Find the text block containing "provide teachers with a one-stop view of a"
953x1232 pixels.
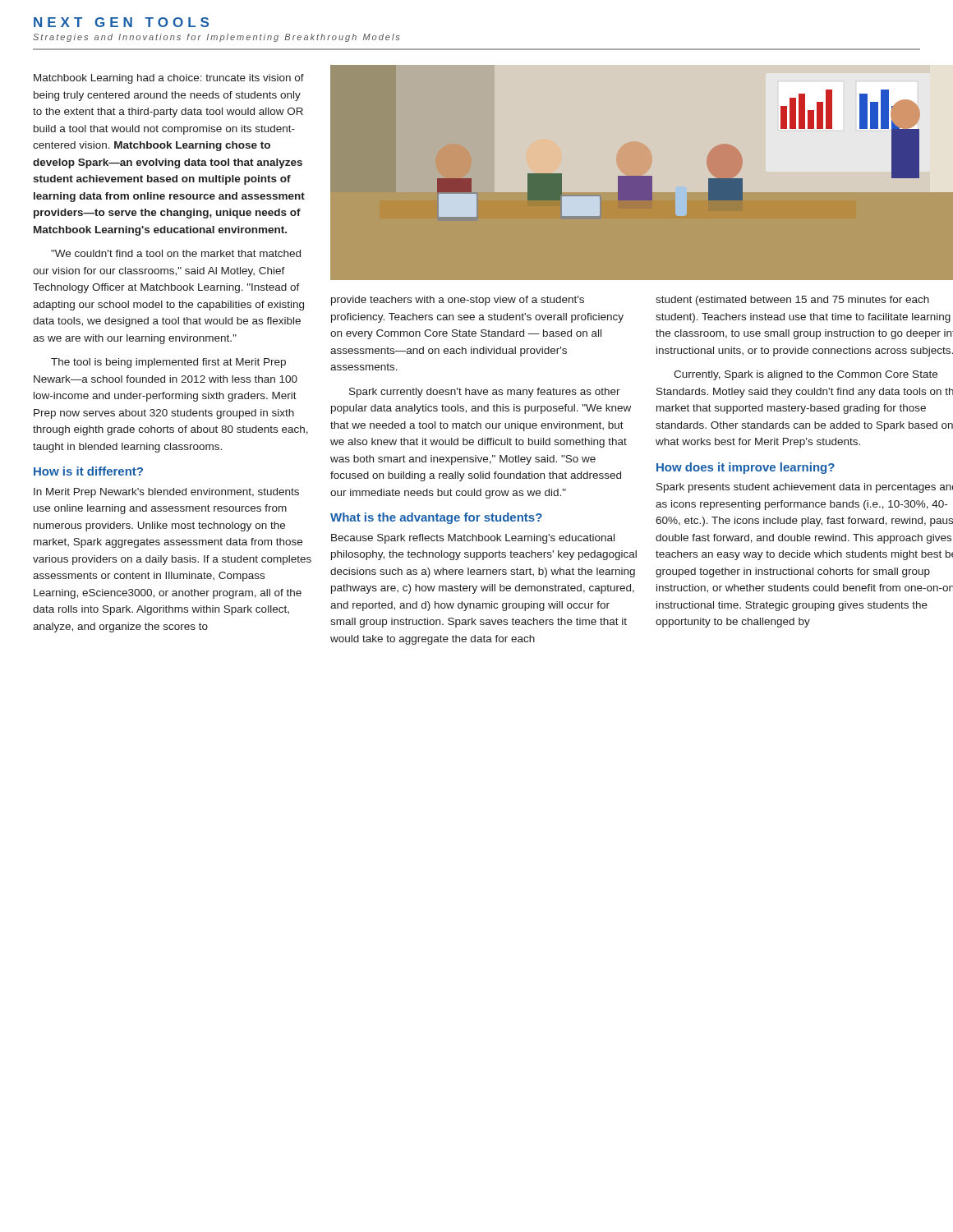pos(484,334)
